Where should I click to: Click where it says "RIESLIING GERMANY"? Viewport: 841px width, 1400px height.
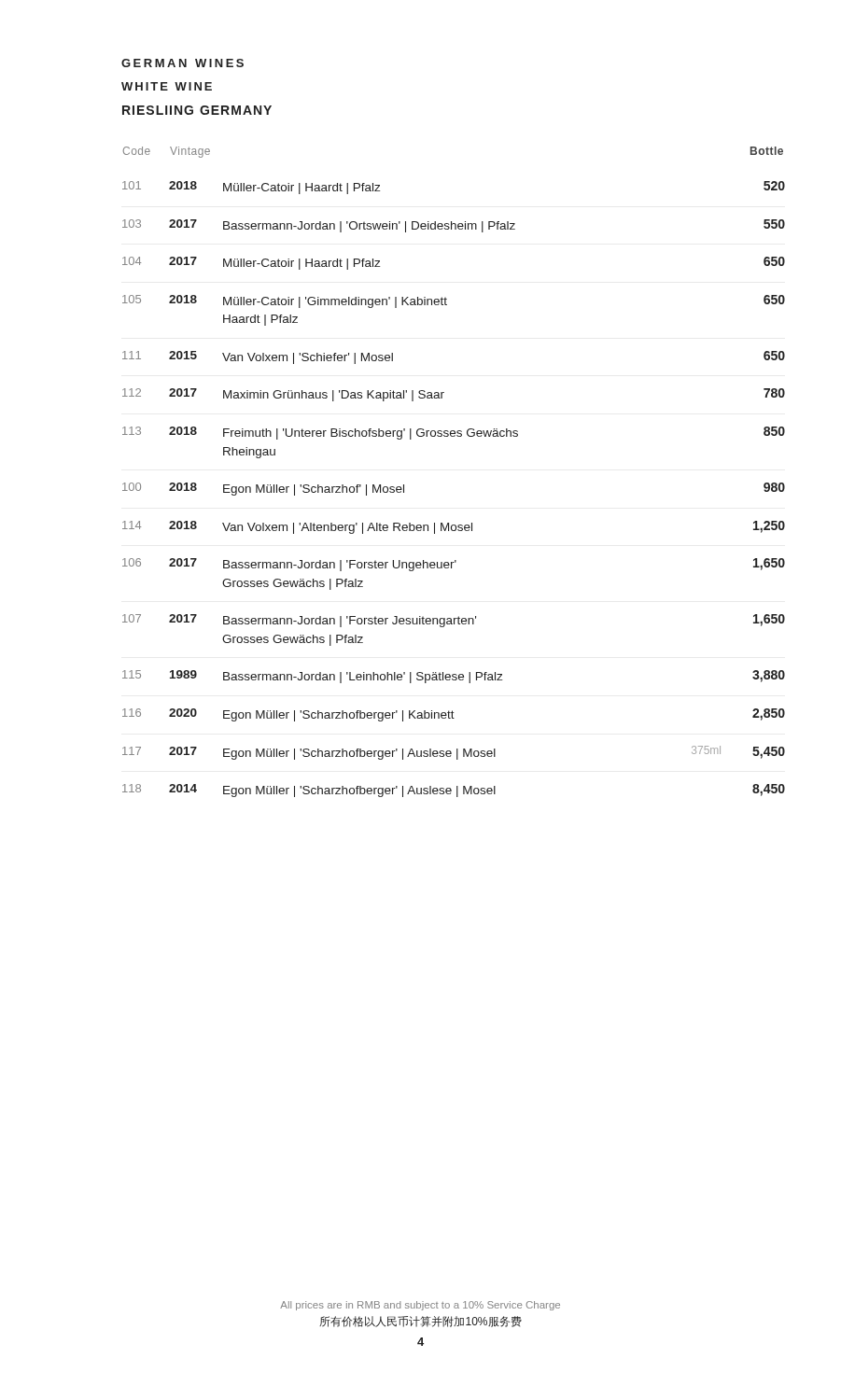197,110
